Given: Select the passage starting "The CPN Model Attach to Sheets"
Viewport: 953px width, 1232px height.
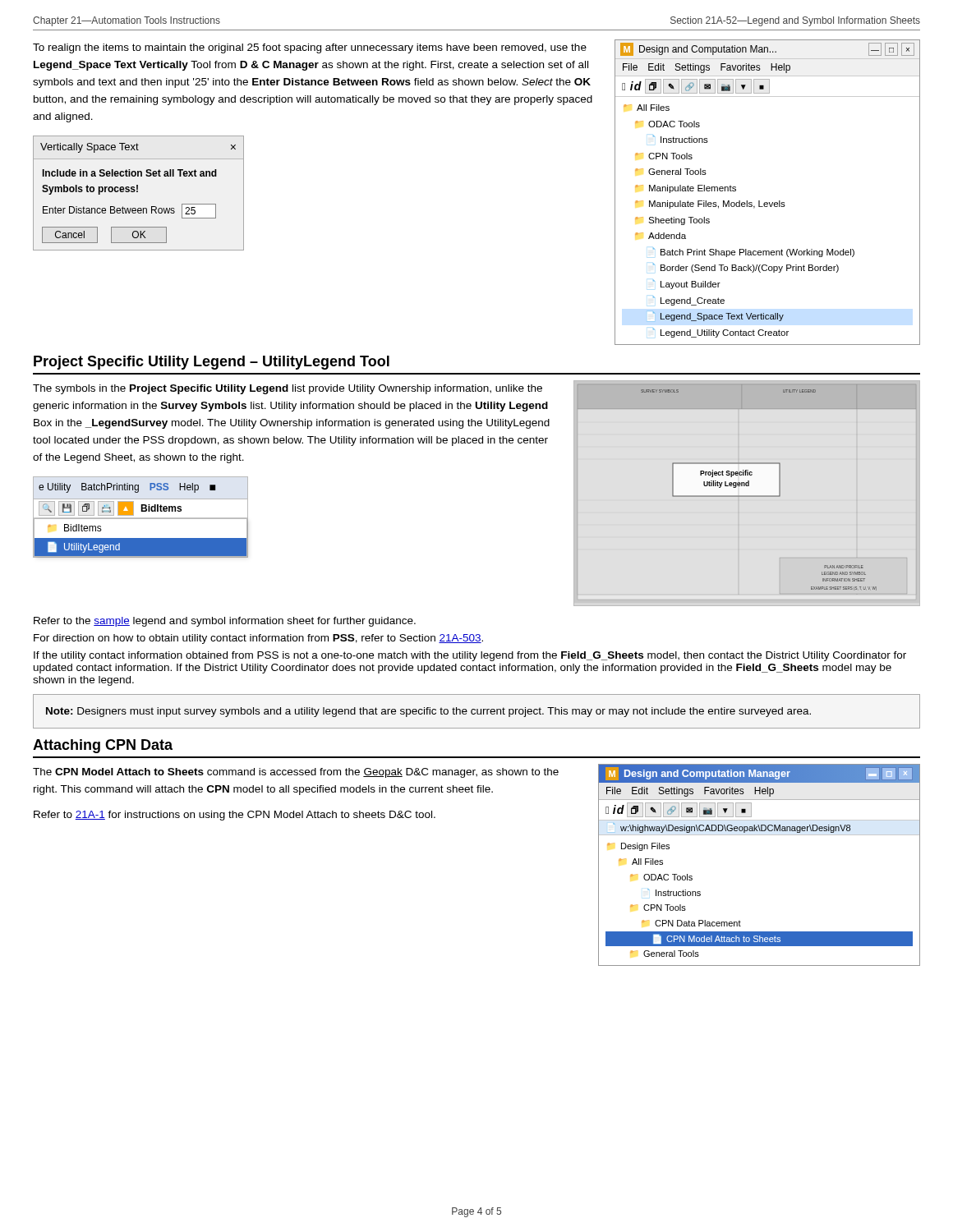Looking at the screenshot, I should [308, 795].
